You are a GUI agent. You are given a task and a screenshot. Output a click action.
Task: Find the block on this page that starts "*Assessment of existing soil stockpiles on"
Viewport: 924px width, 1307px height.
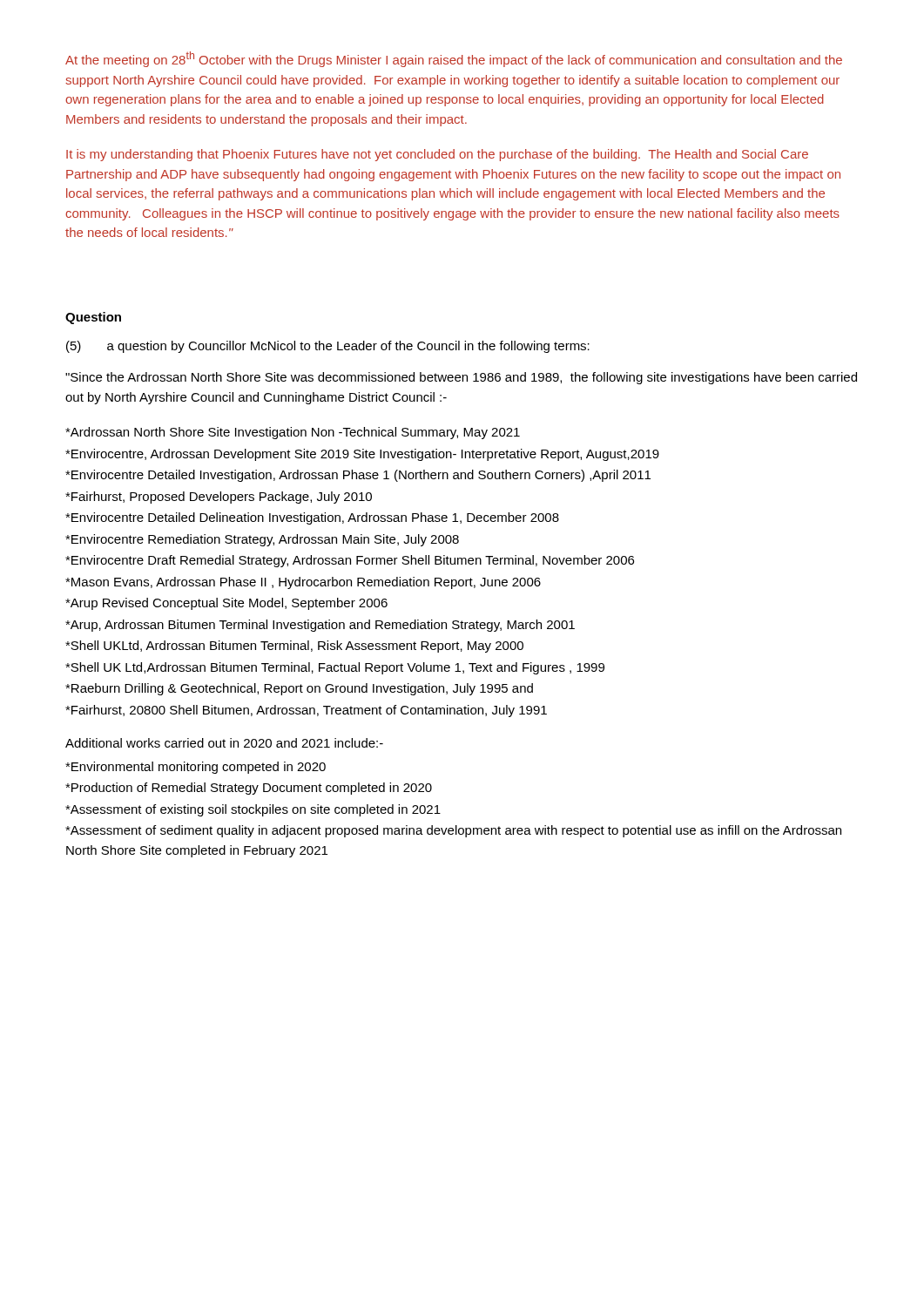(253, 809)
